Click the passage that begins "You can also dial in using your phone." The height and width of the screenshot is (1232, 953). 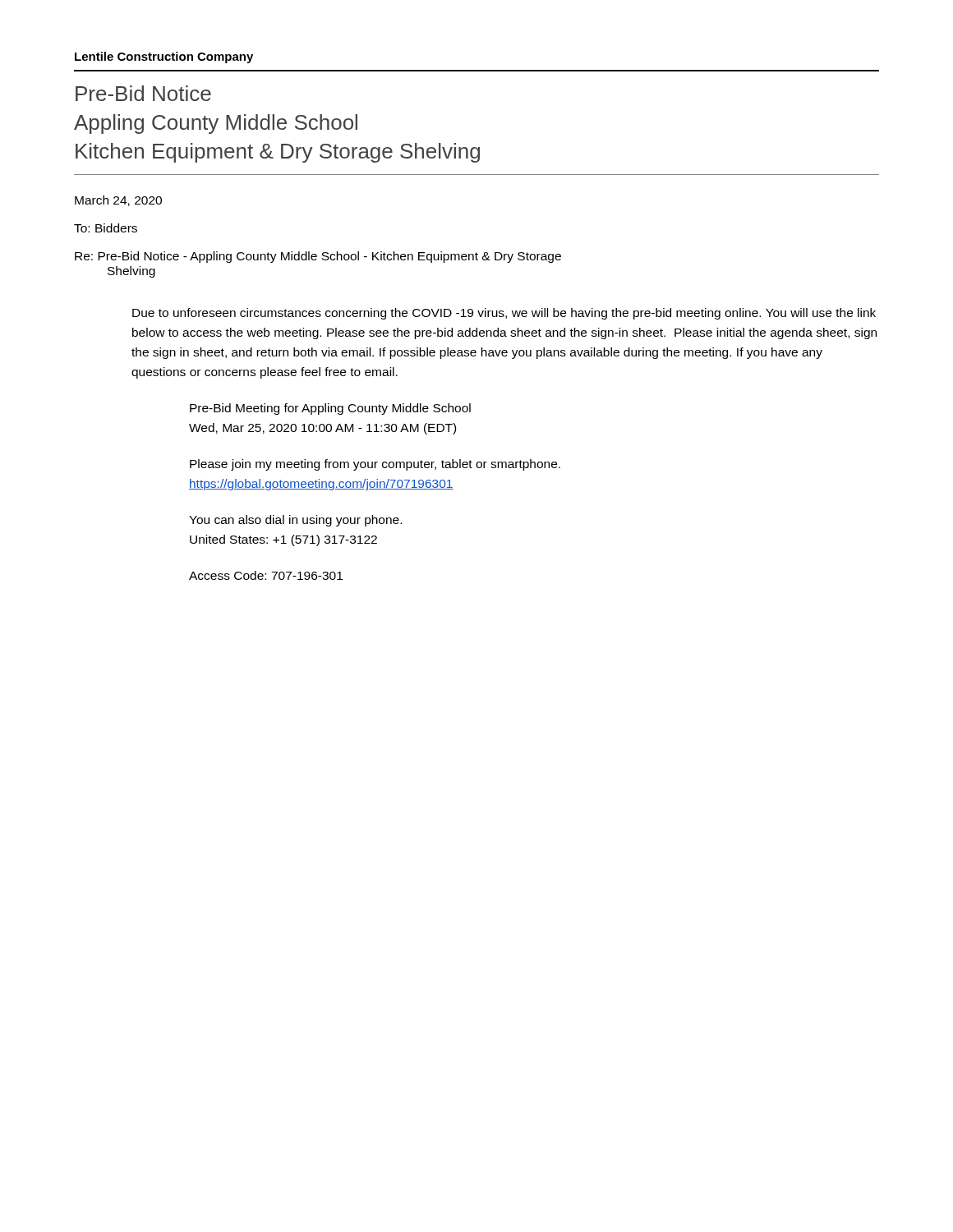[x=296, y=530]
